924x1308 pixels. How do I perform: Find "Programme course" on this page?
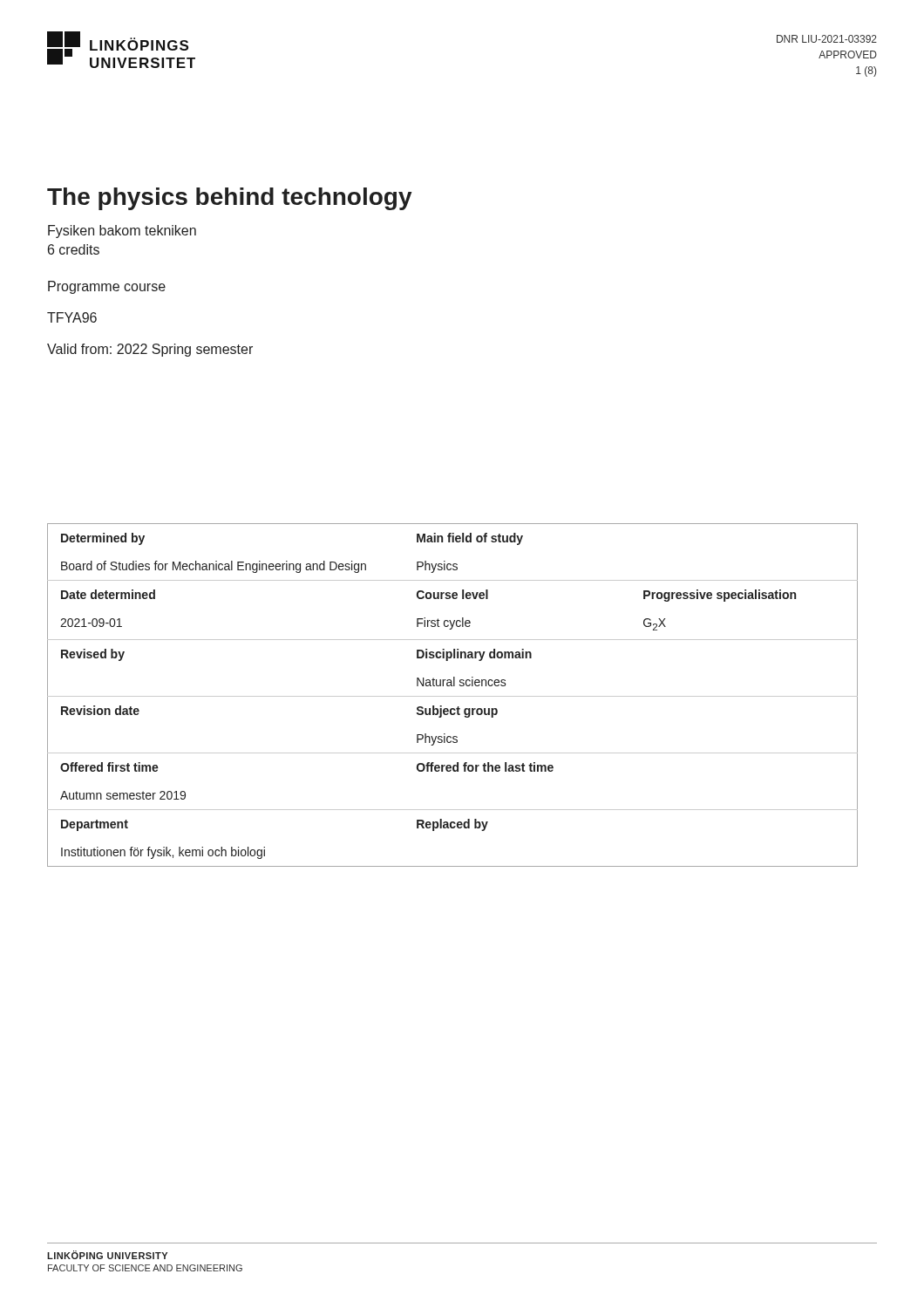point(107,287)
